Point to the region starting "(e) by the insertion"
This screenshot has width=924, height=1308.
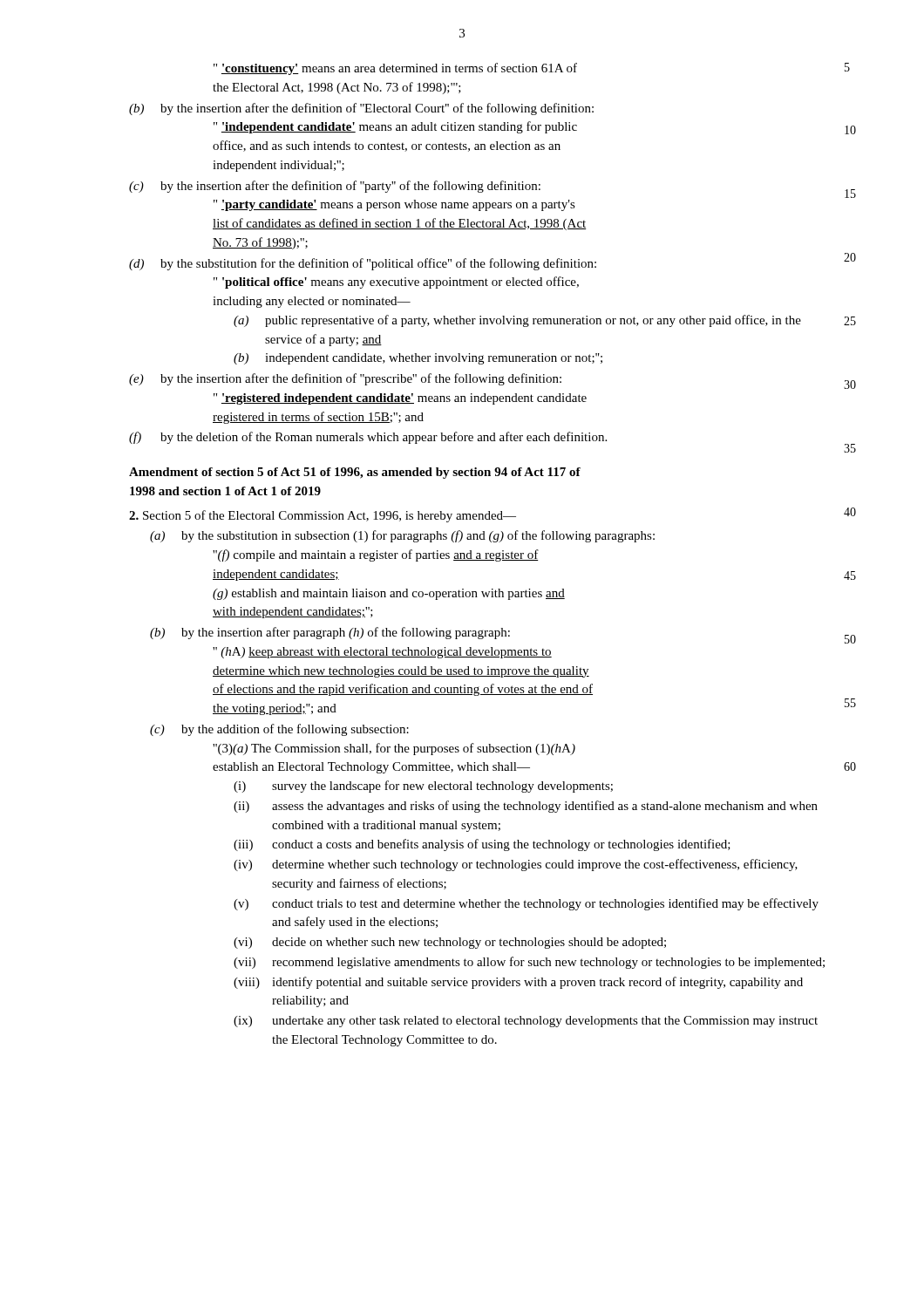[483, 398]
